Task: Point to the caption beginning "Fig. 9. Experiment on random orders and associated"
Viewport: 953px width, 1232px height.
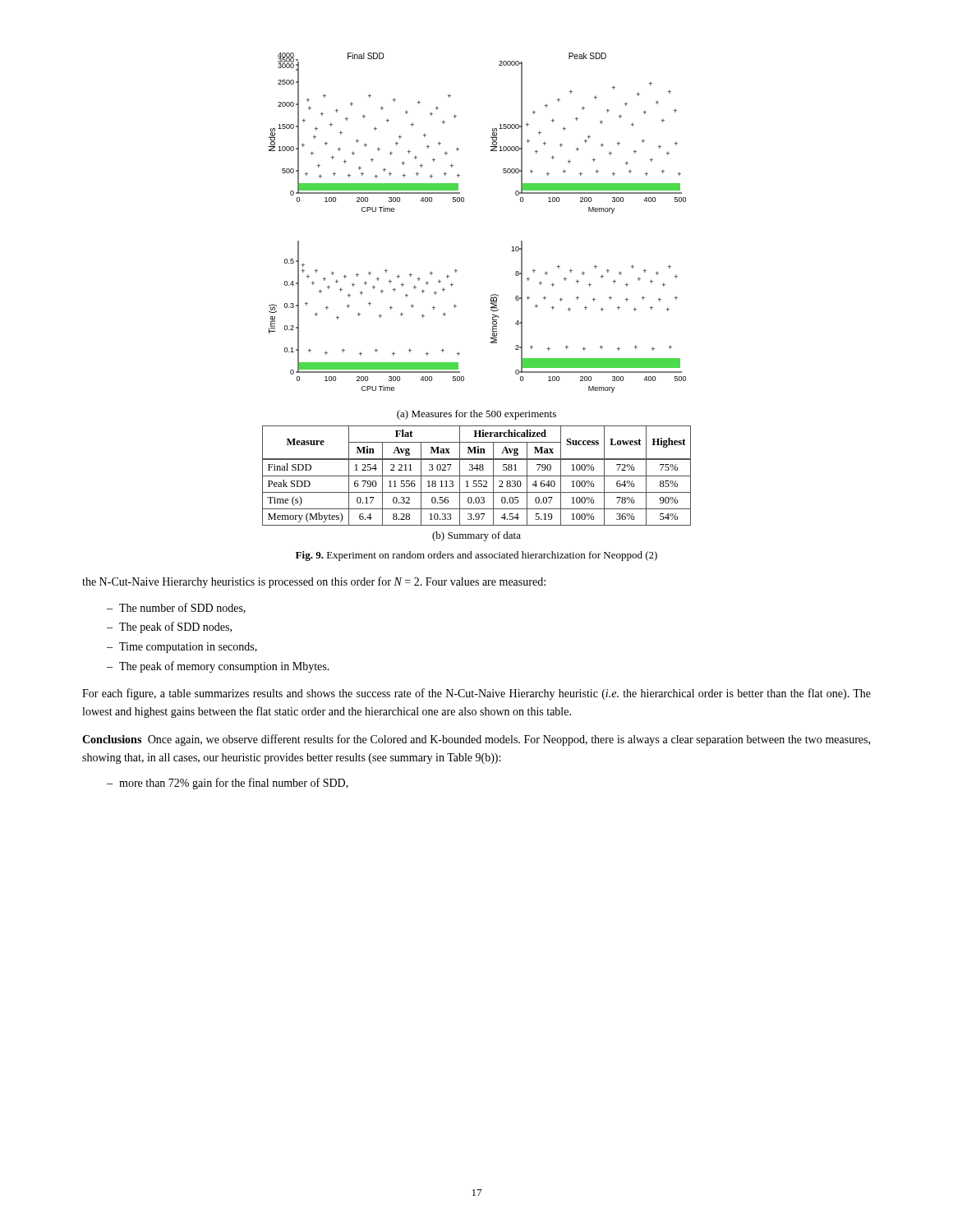Action: click(476, 555)
